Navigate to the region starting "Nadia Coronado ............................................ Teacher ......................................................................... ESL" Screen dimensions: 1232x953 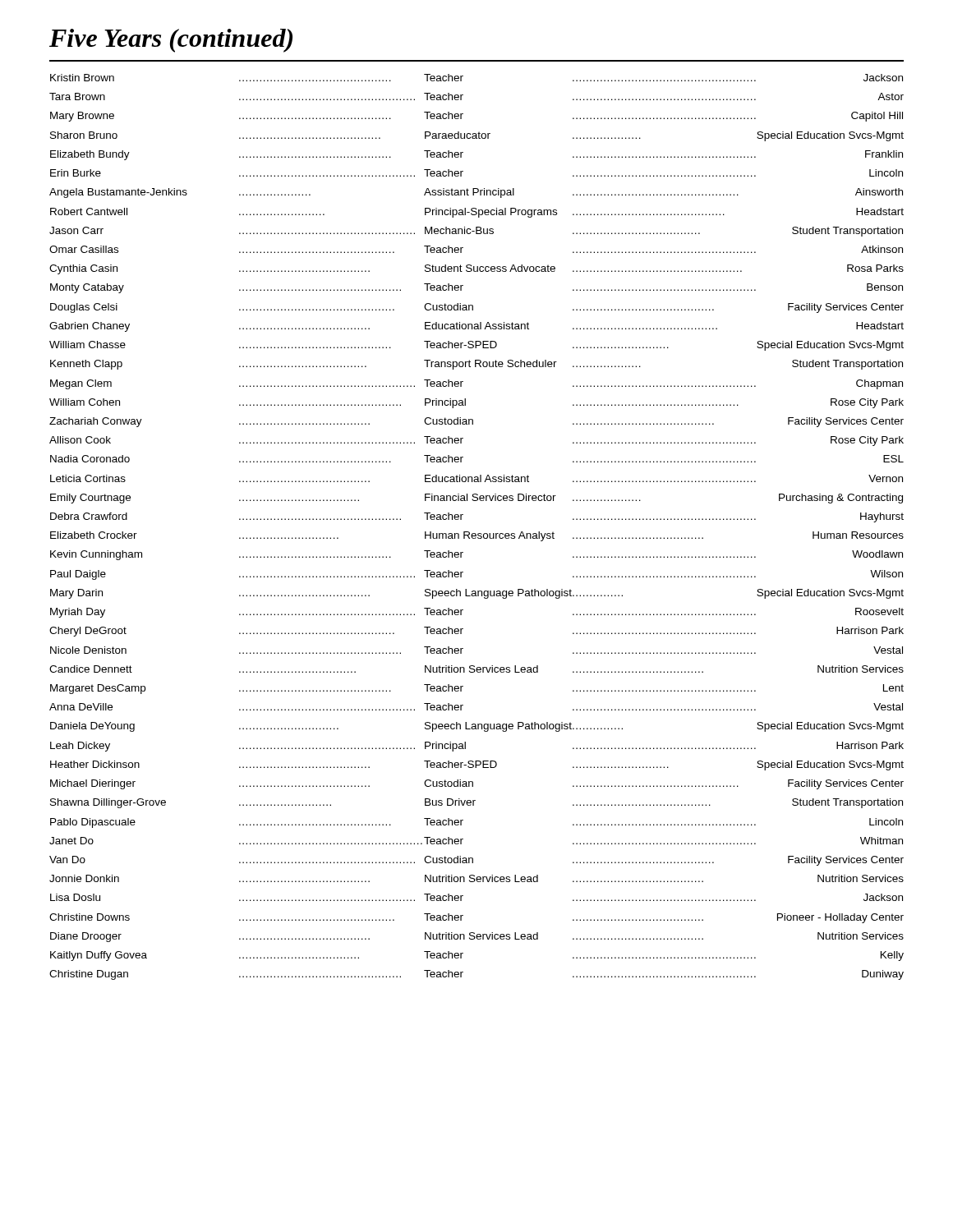click(x=92, y=457)
